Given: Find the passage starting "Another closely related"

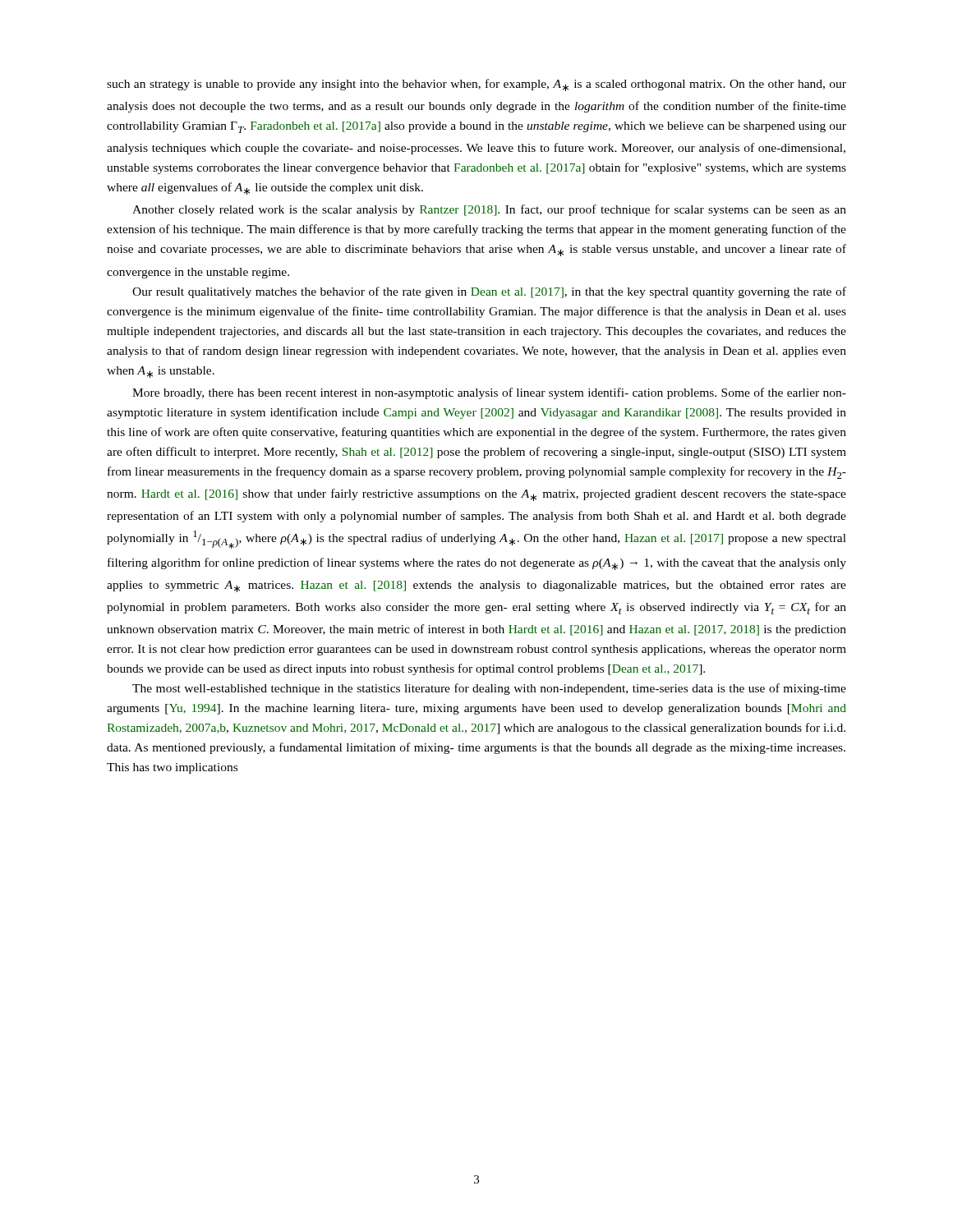Looking at the screenshot, I should pos(476,241).
